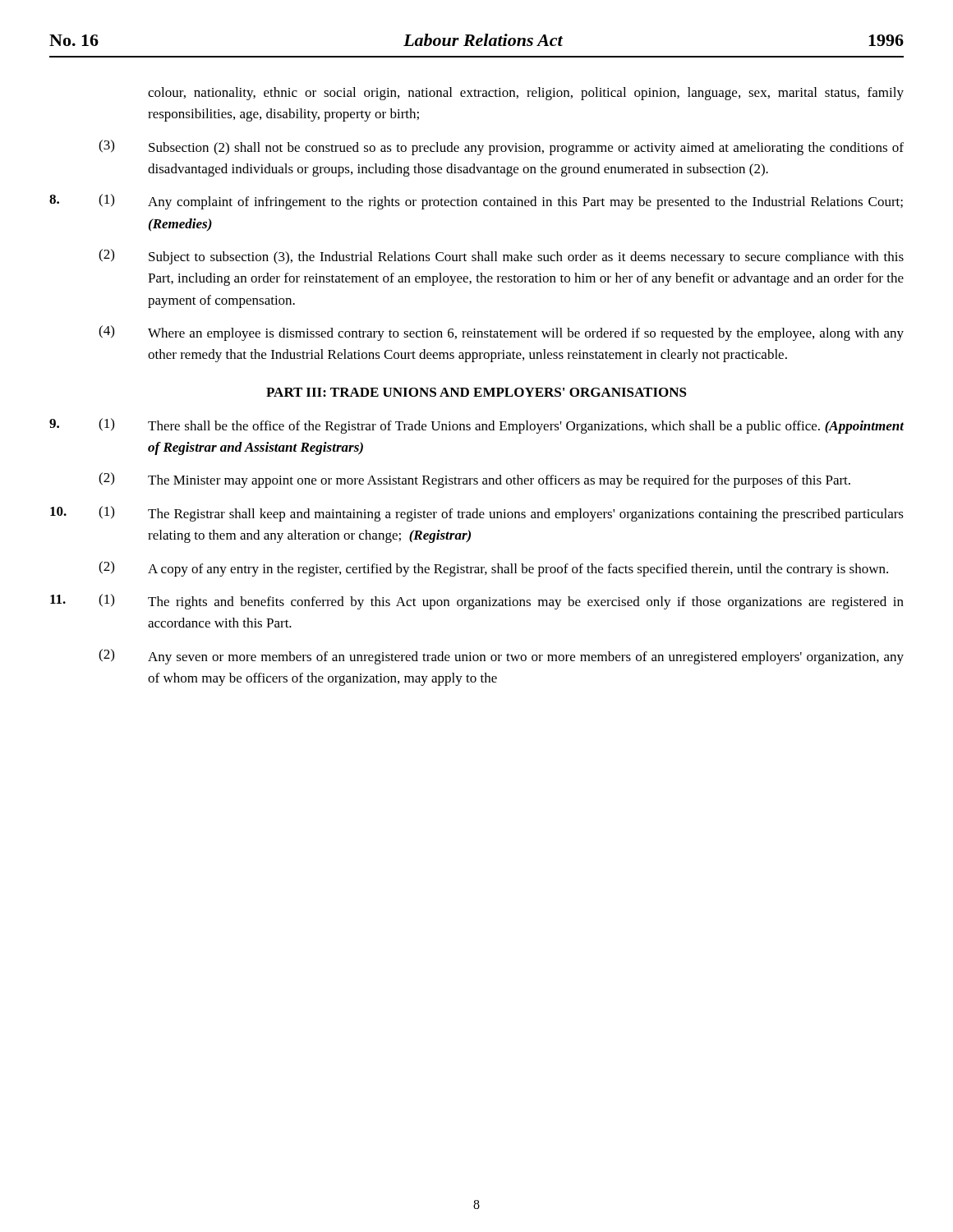Navigate to the element starting "colour, nationality, ethnic or social origin,"

click(x=526, y=104)
